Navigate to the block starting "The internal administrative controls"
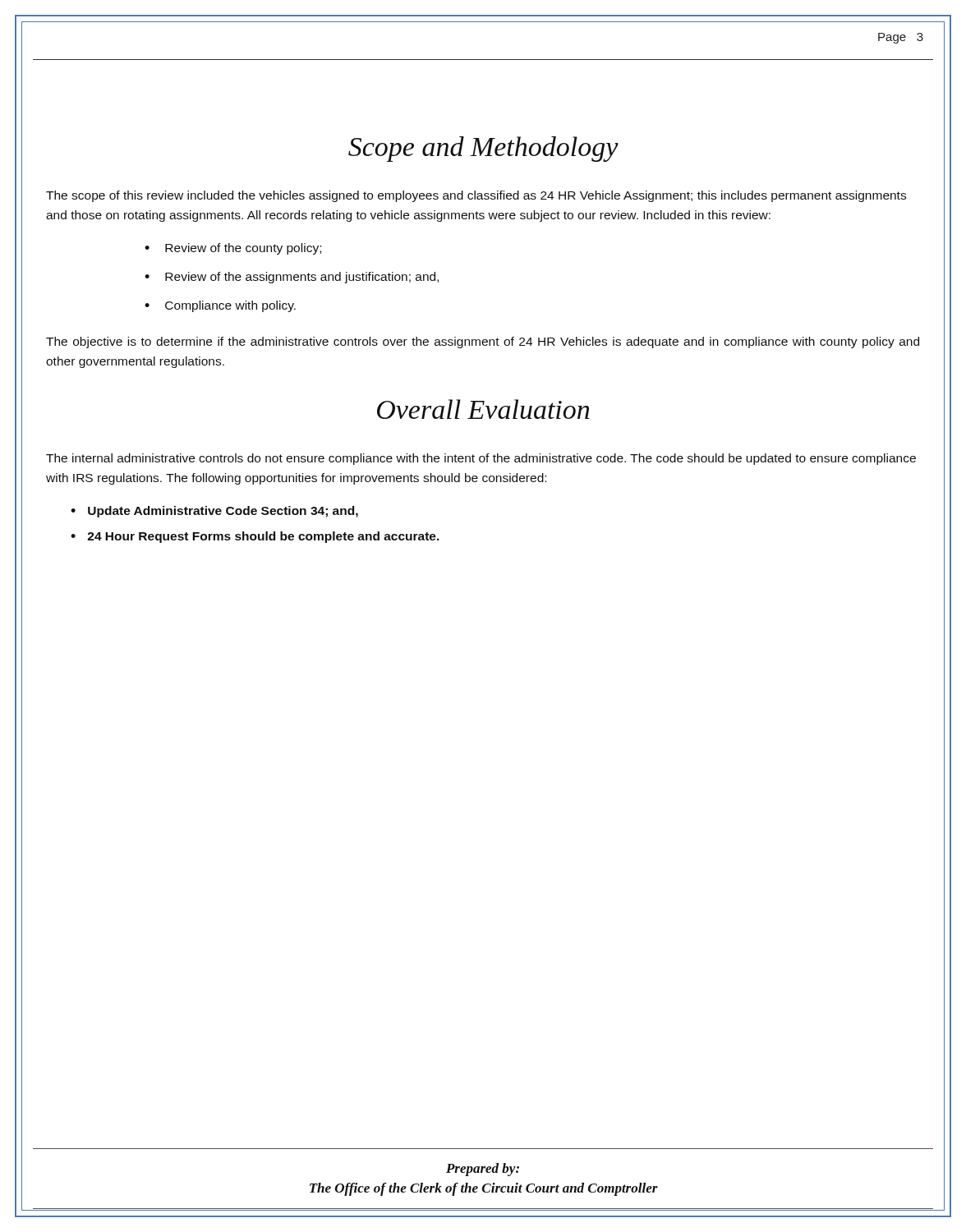 pyautogui.click(x=481, y=467)
